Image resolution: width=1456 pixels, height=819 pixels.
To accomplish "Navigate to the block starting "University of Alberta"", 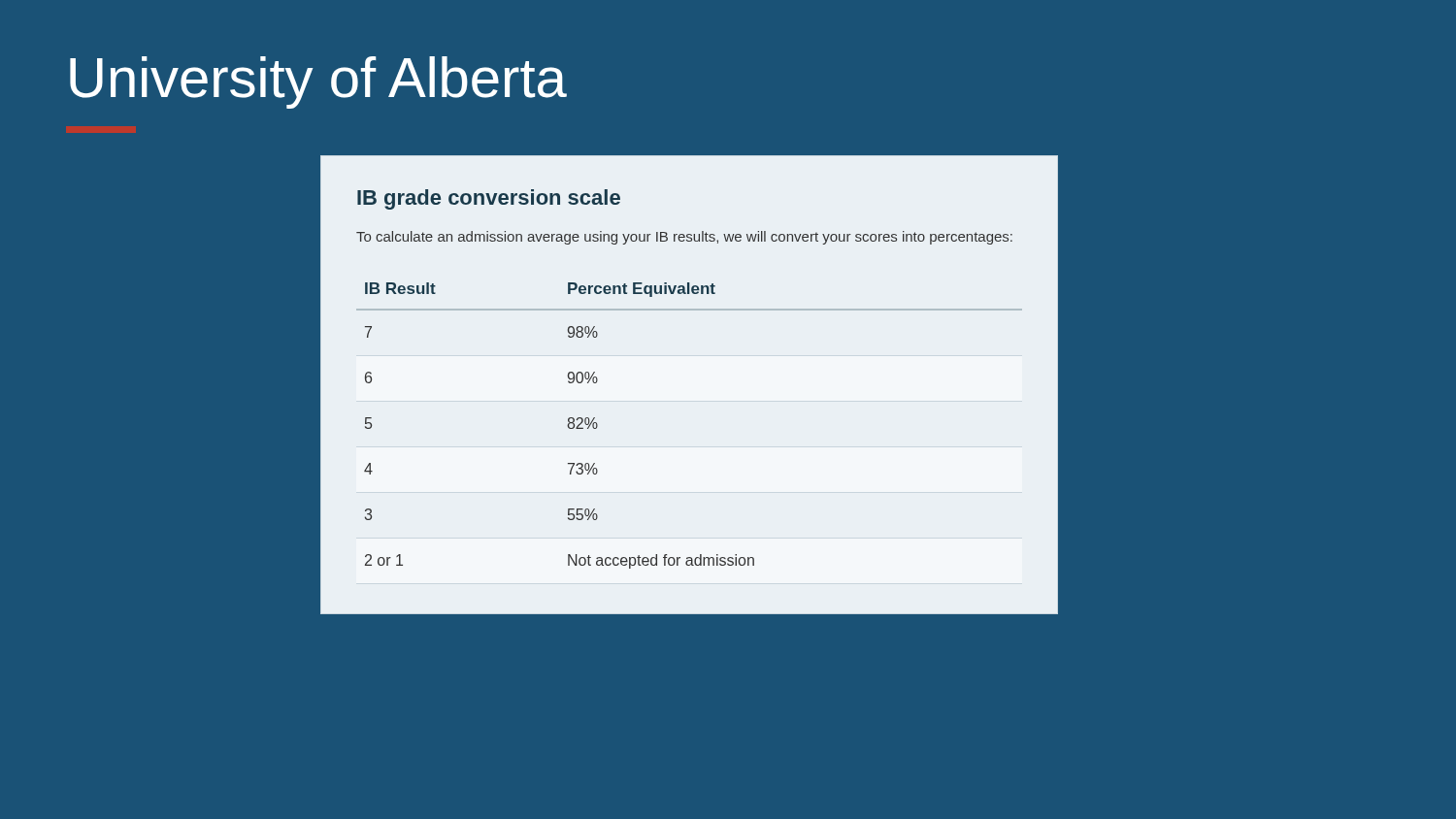I will [316, 90].
